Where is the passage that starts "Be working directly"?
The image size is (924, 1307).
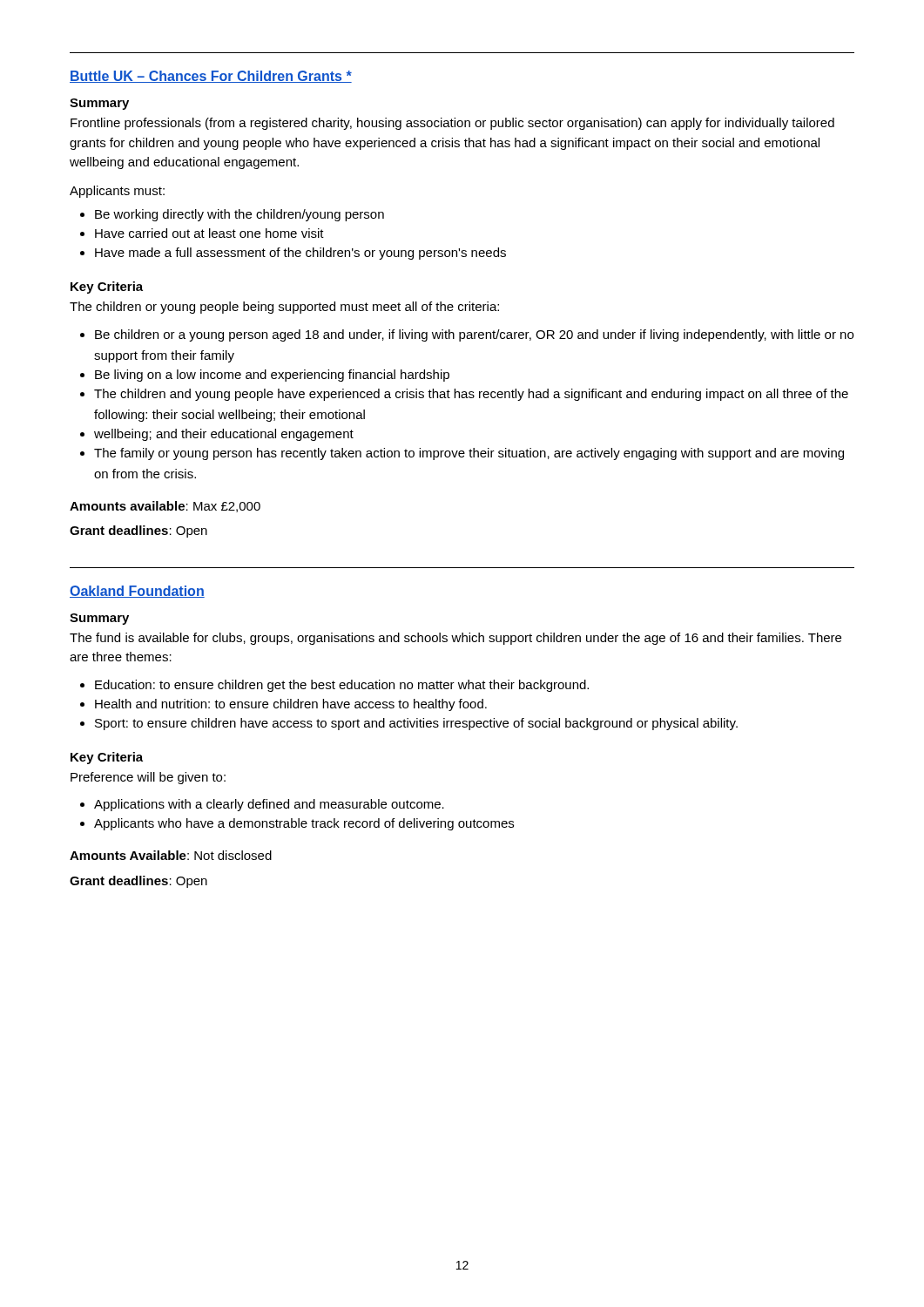click(x=232, y=215)
